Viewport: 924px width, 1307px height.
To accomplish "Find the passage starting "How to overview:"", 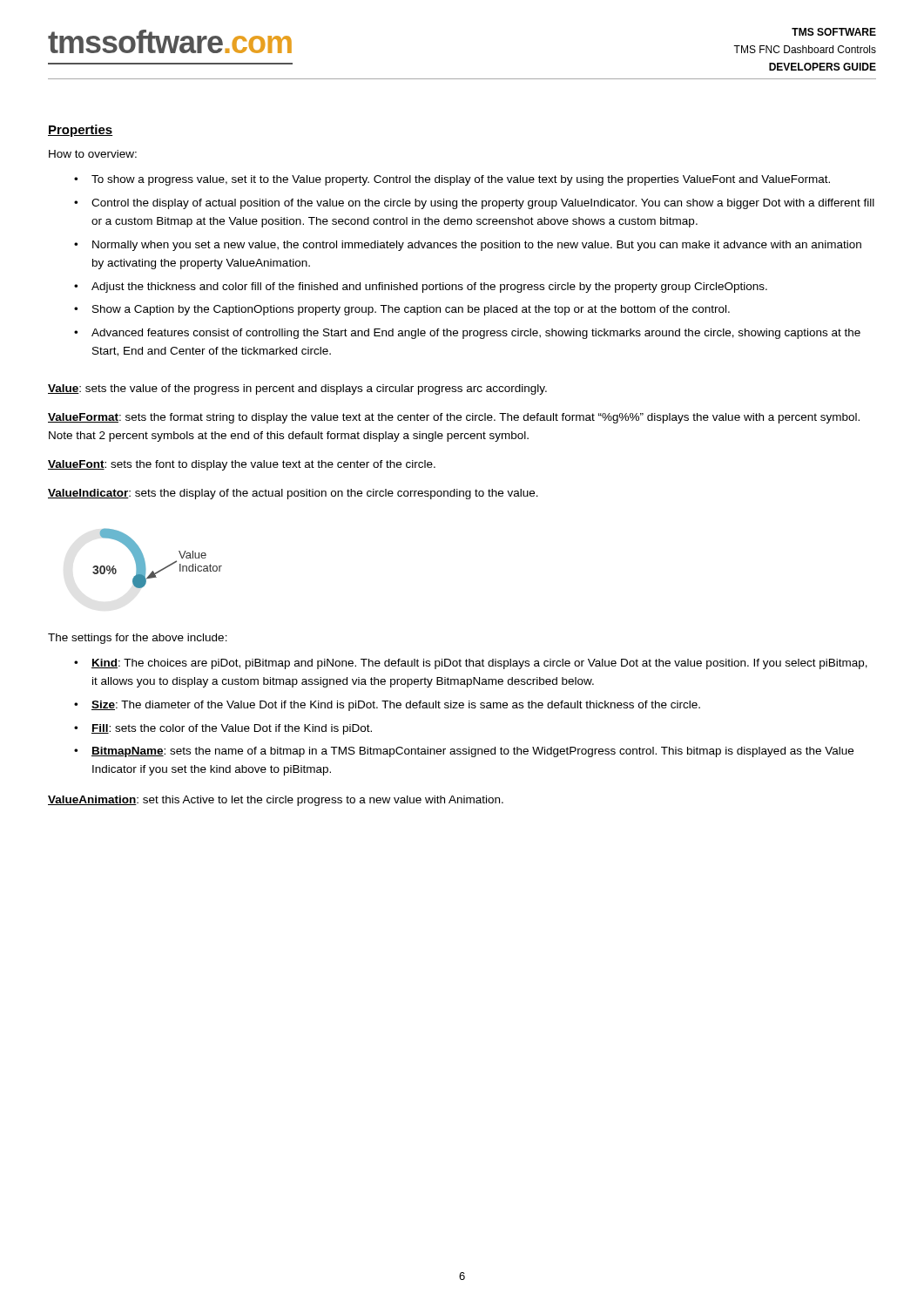I will pos(93,154).
